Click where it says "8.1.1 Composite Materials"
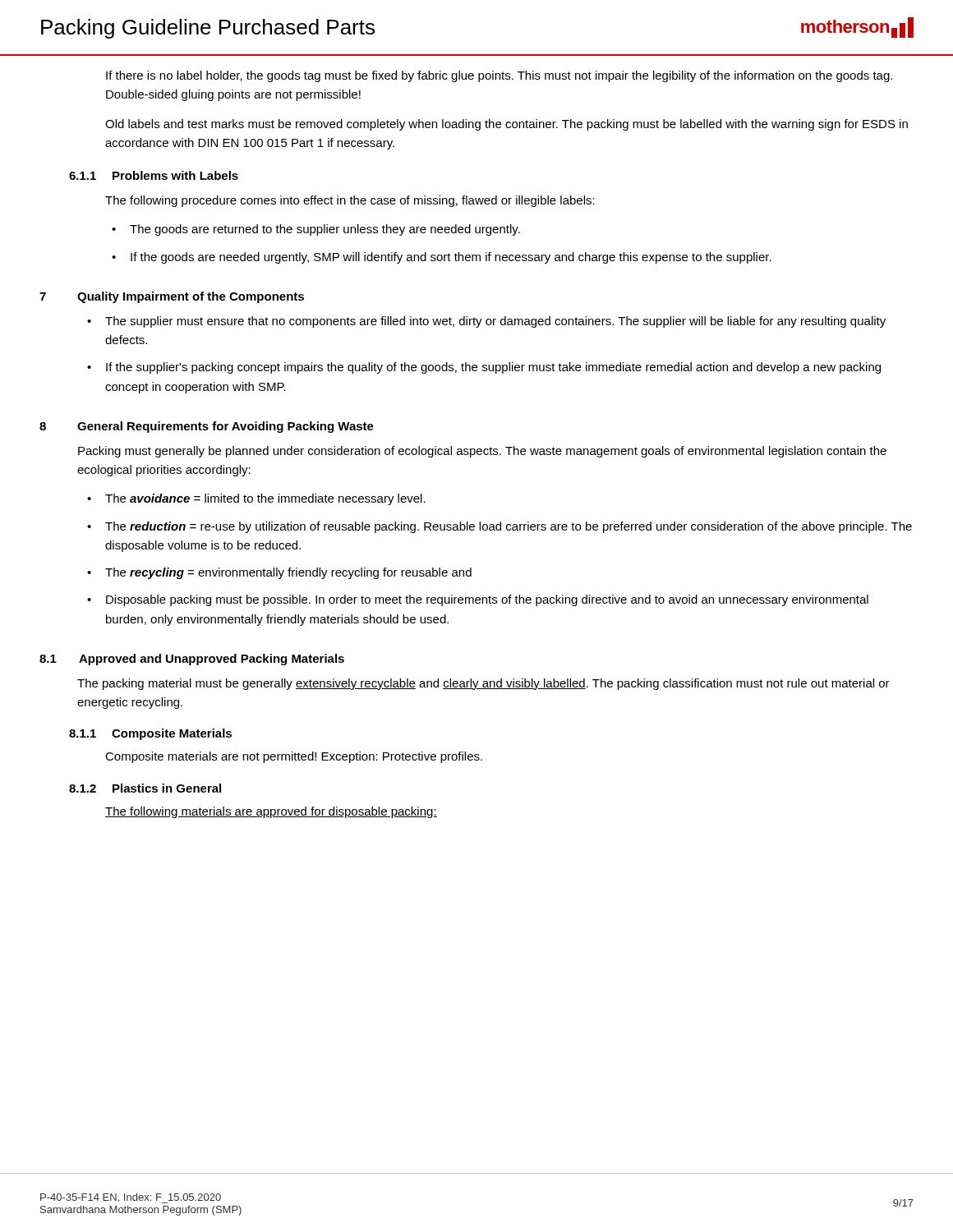The height and width of the screenshot is (1232, 953). (151, 733)
